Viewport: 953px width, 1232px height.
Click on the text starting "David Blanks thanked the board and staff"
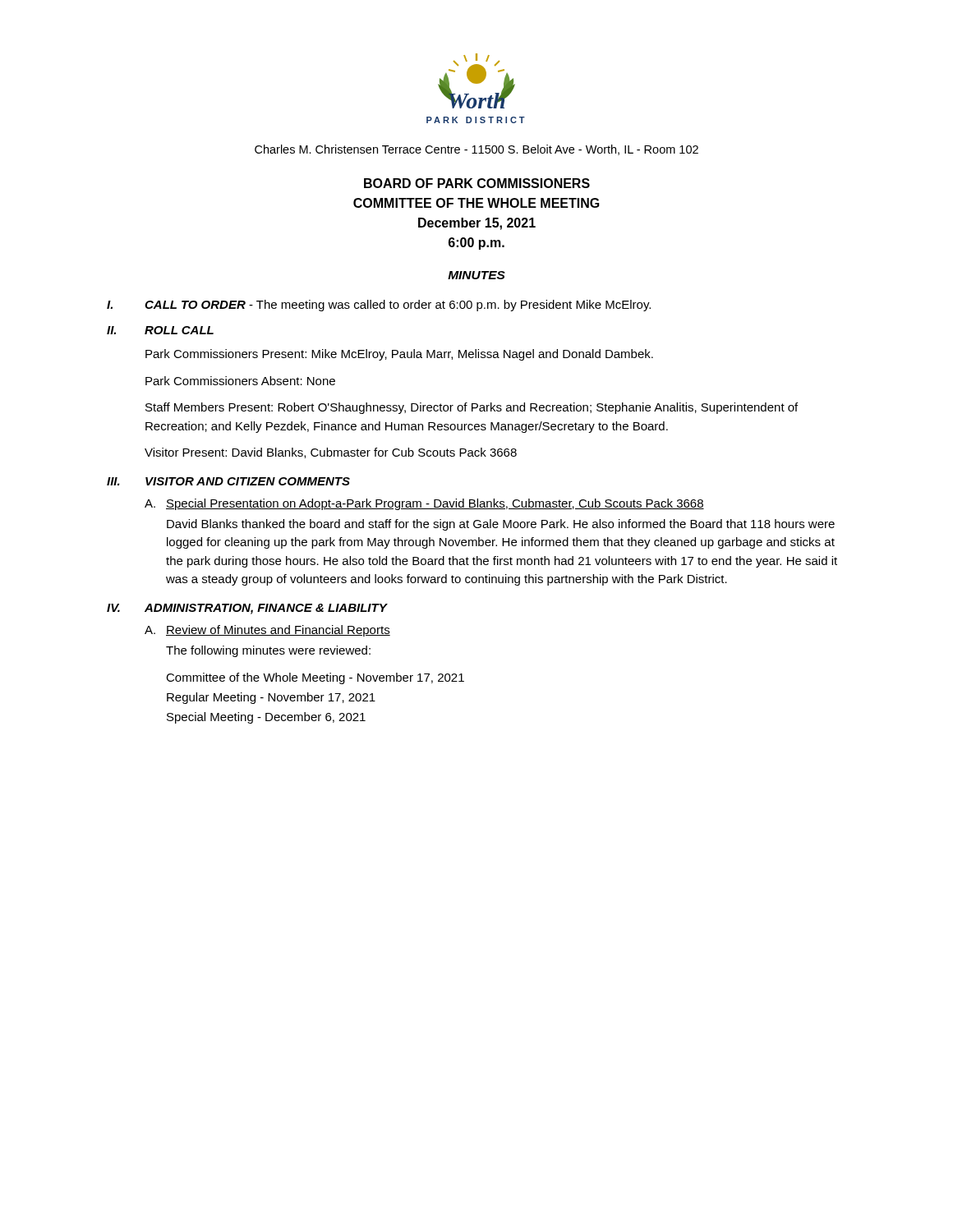pos(506,552)
